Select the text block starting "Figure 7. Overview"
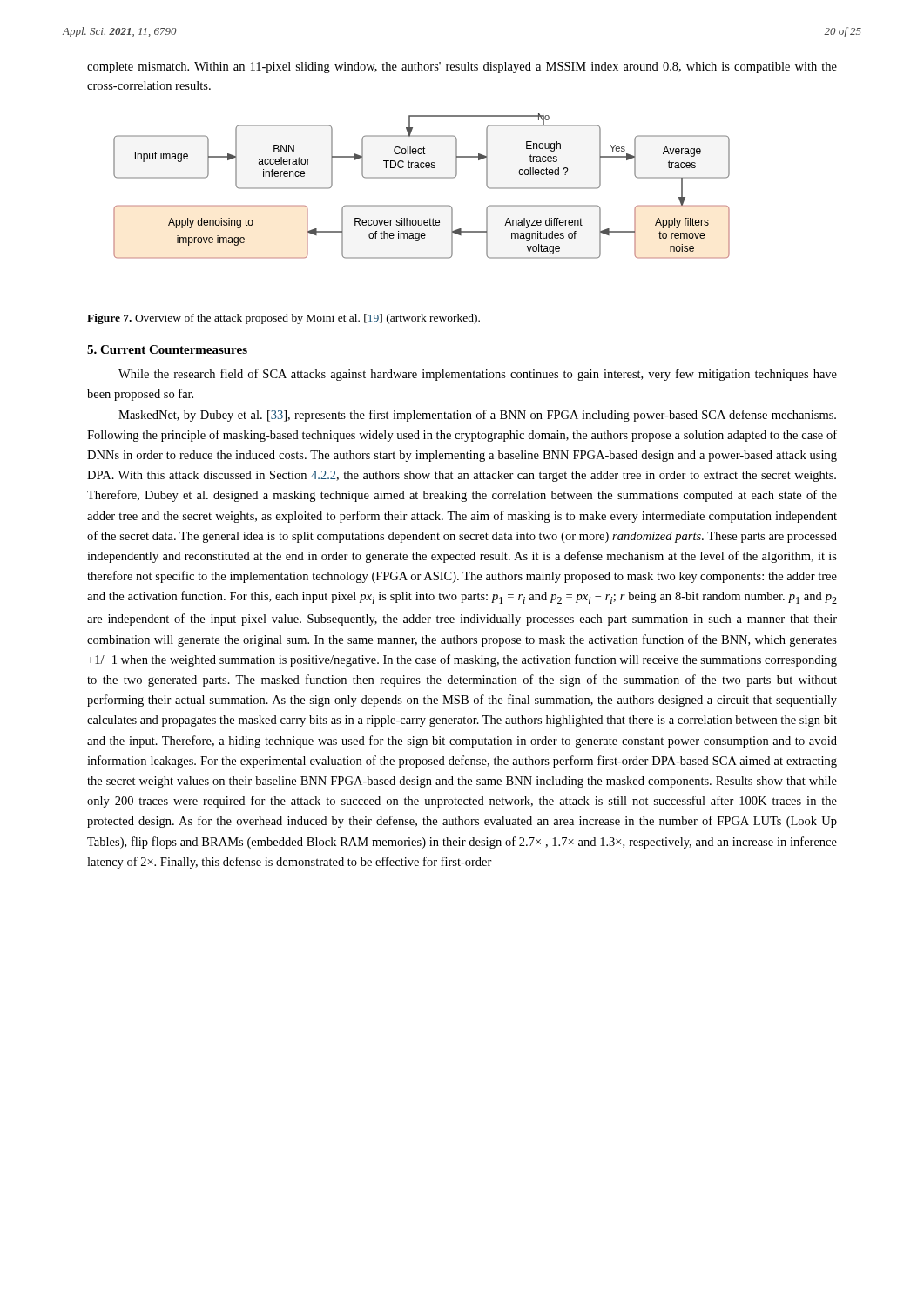 [284, 318]
